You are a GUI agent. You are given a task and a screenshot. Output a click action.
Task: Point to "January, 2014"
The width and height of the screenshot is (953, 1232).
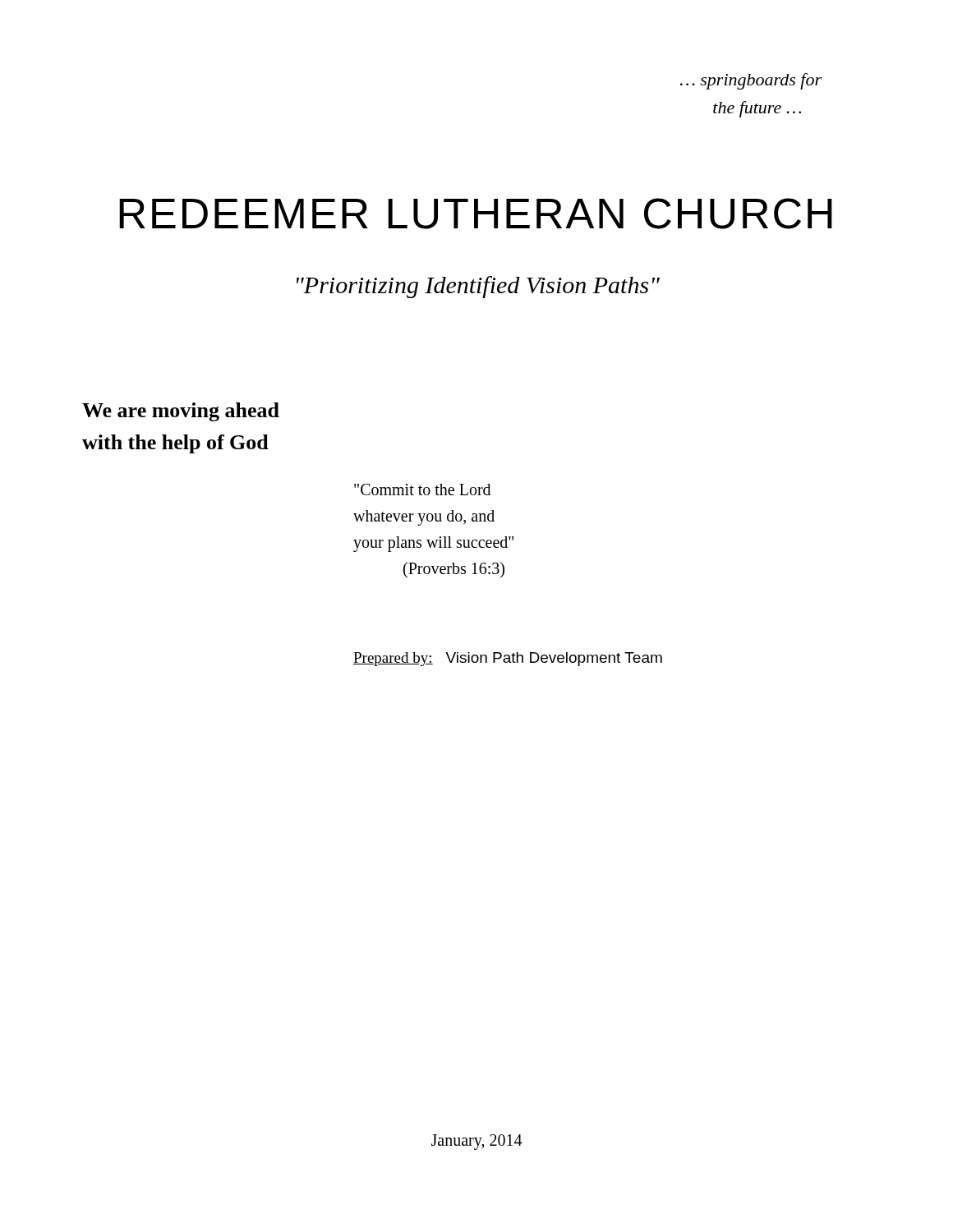click(476, 1140)
